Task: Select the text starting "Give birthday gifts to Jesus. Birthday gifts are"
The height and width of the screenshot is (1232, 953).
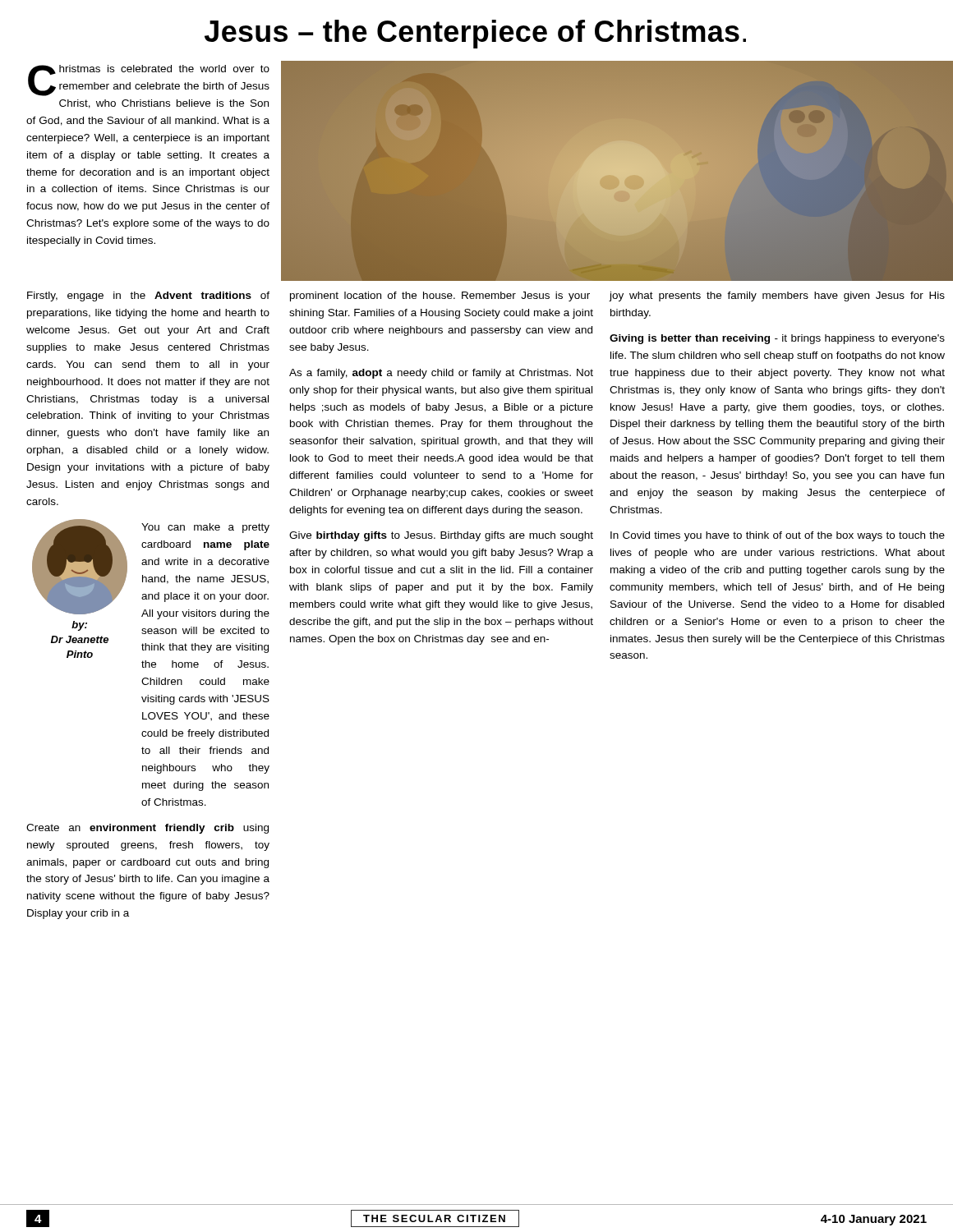Action: [441, 587]
